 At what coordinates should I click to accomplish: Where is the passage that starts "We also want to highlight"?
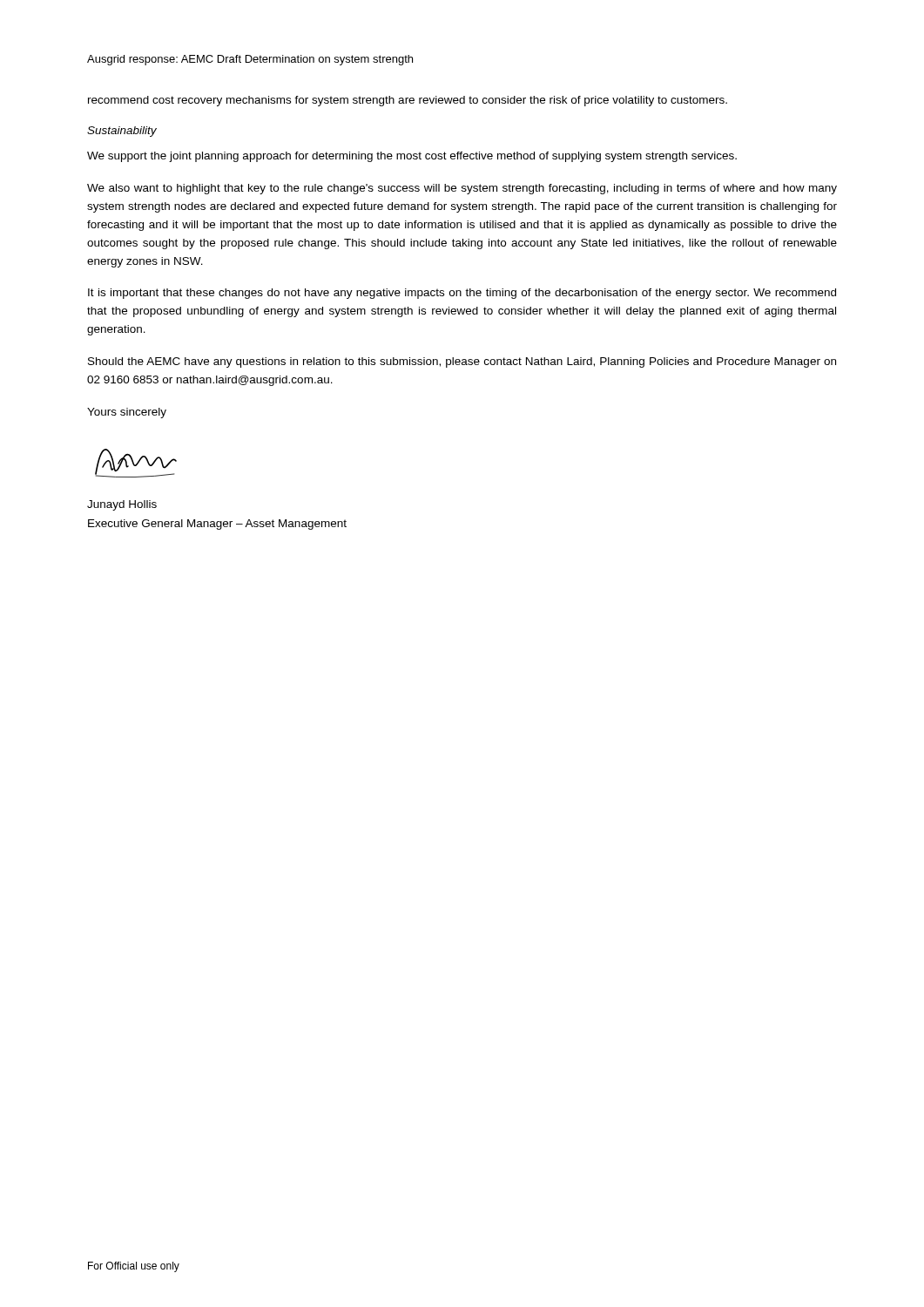[462, 224]
